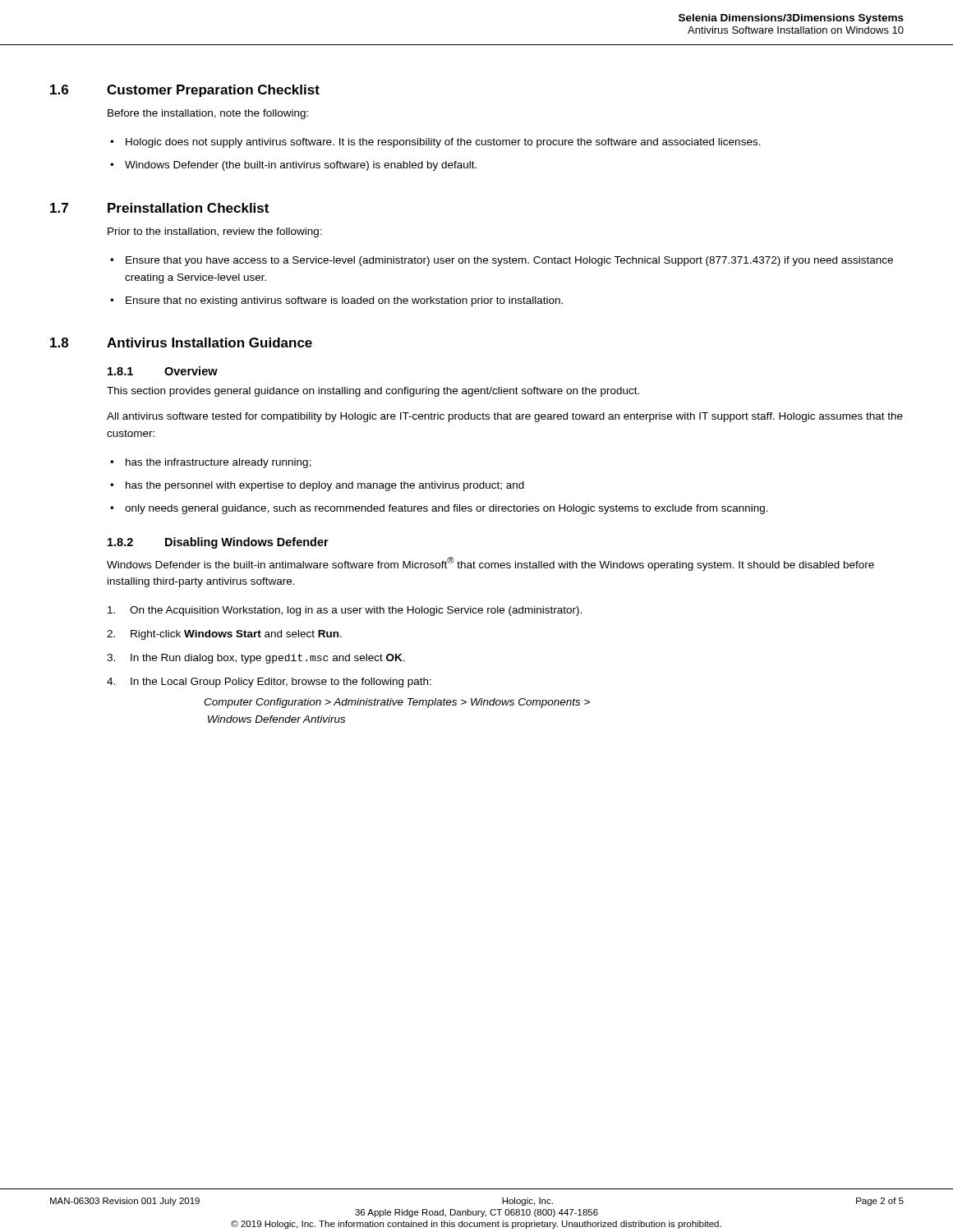
Task: Navigate to the region starting "1.7 Preinstallation Checklist"
Action: [159, 208]
